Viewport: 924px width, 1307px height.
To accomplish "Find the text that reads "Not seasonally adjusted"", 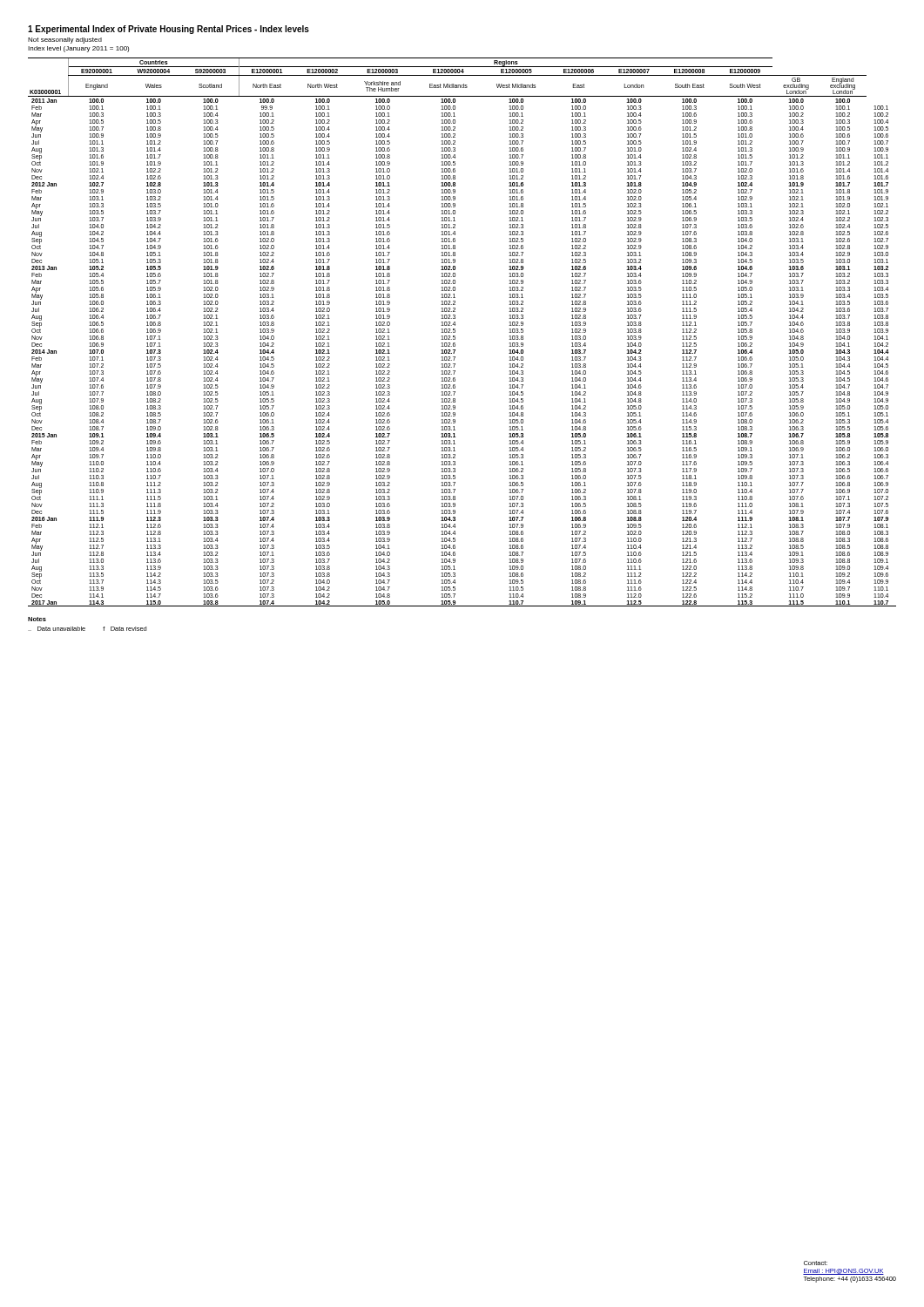I will [65, 40].
